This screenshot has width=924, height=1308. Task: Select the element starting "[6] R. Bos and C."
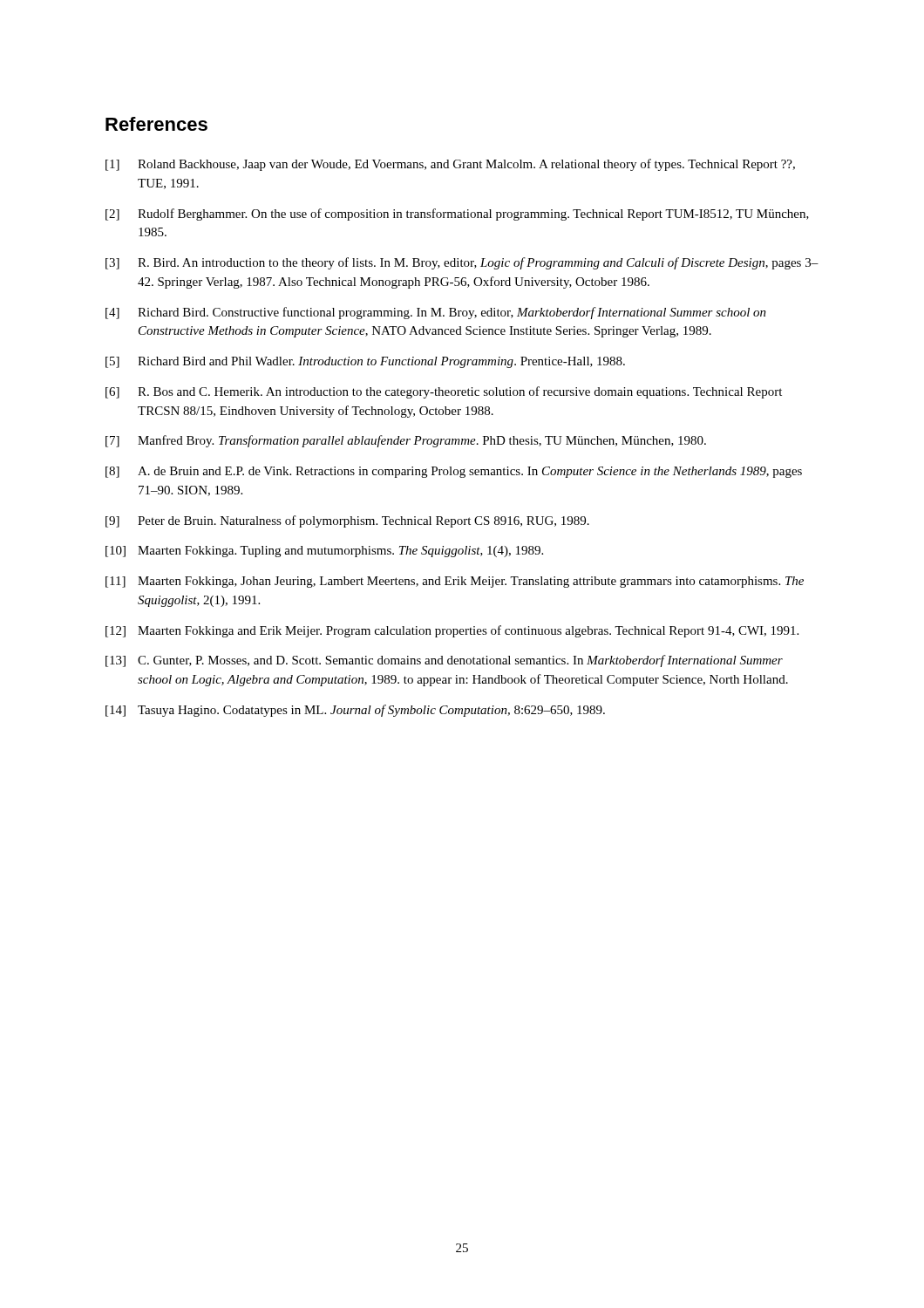pos(462,402)
